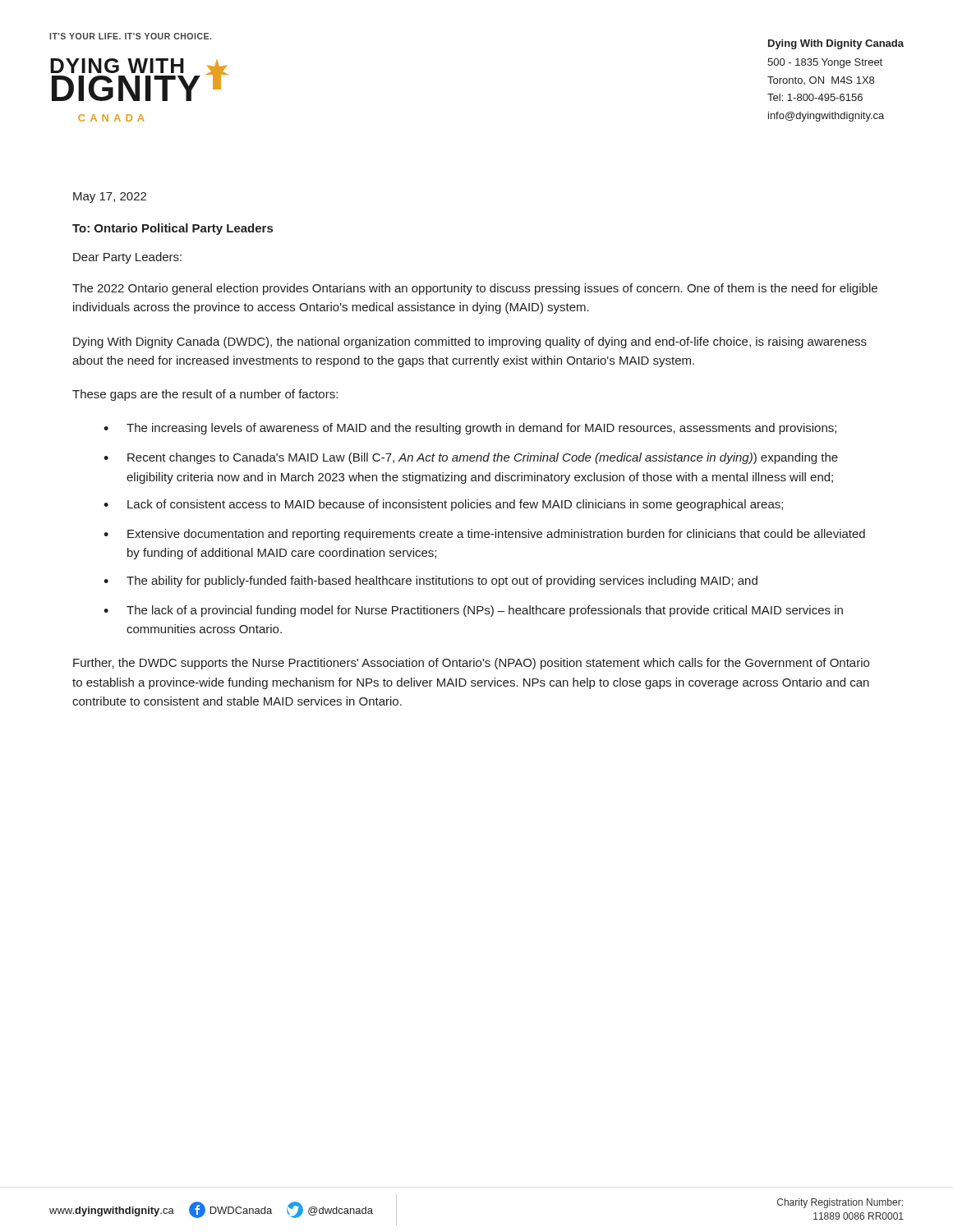Click on the text starting "Dear Party Leaders:"

(x=127, y=257)
